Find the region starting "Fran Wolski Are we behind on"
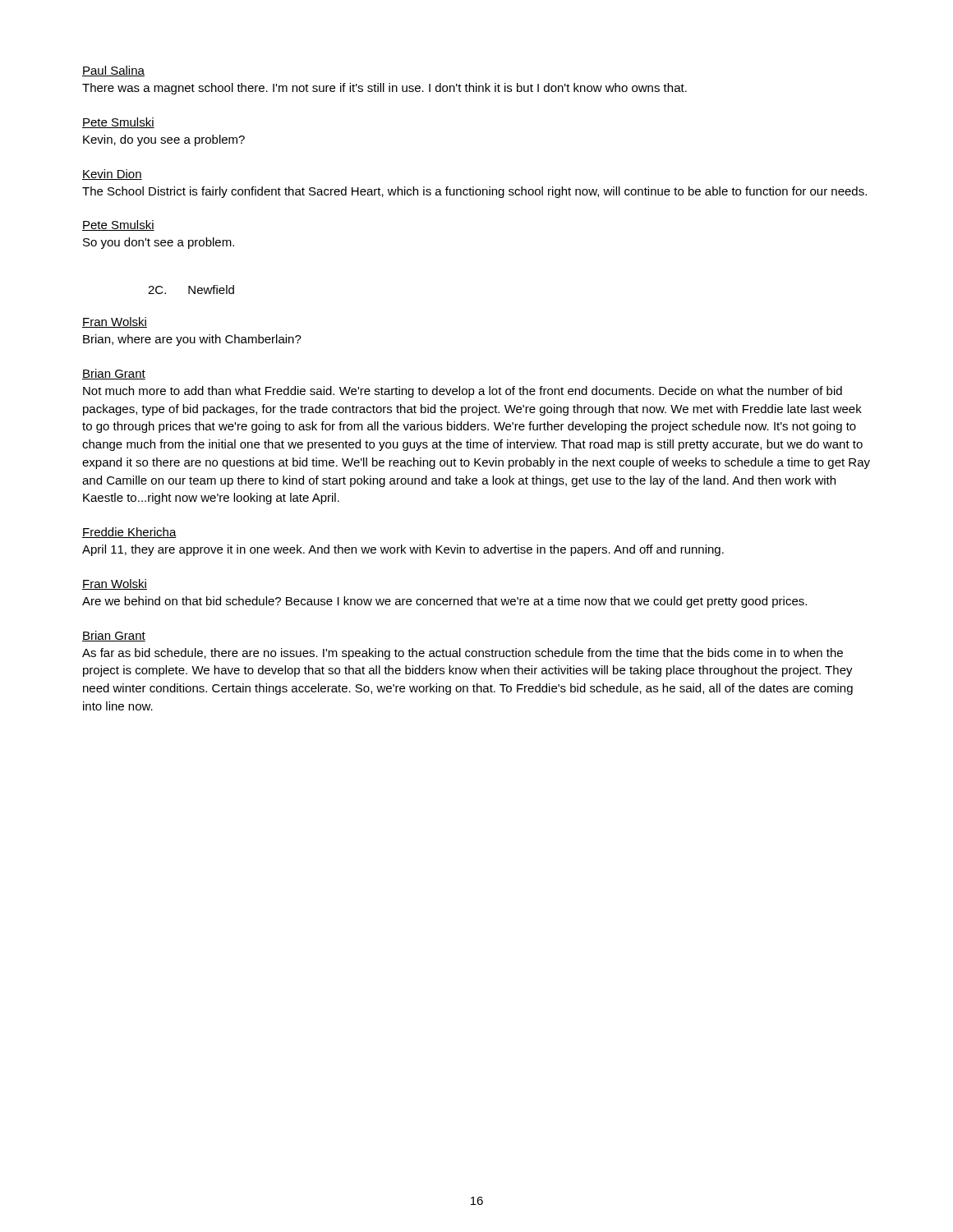This screenshot has height=1232, width=953. (x=476, y=593)
